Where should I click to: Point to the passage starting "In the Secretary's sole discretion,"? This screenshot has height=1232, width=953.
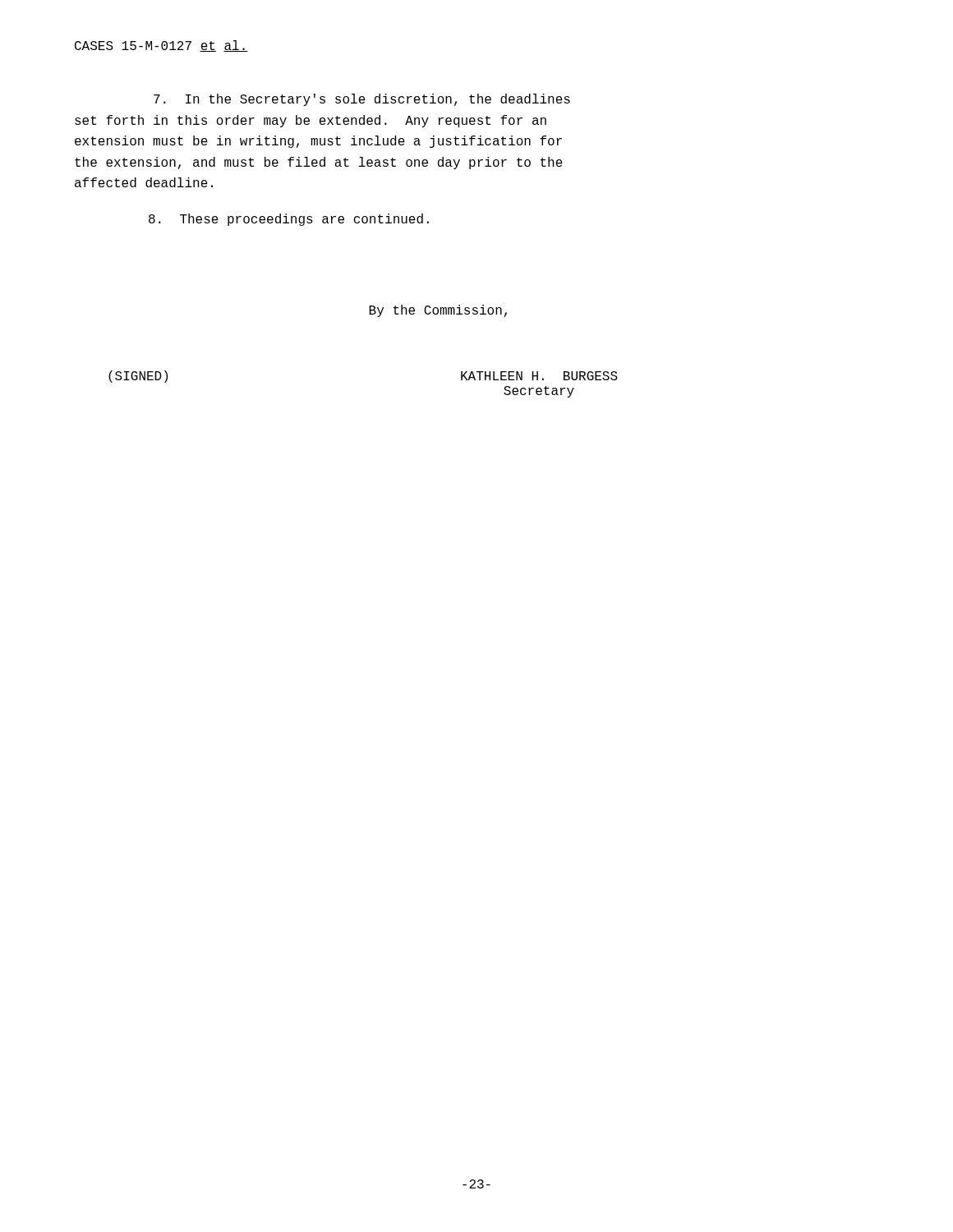[476, 161]
